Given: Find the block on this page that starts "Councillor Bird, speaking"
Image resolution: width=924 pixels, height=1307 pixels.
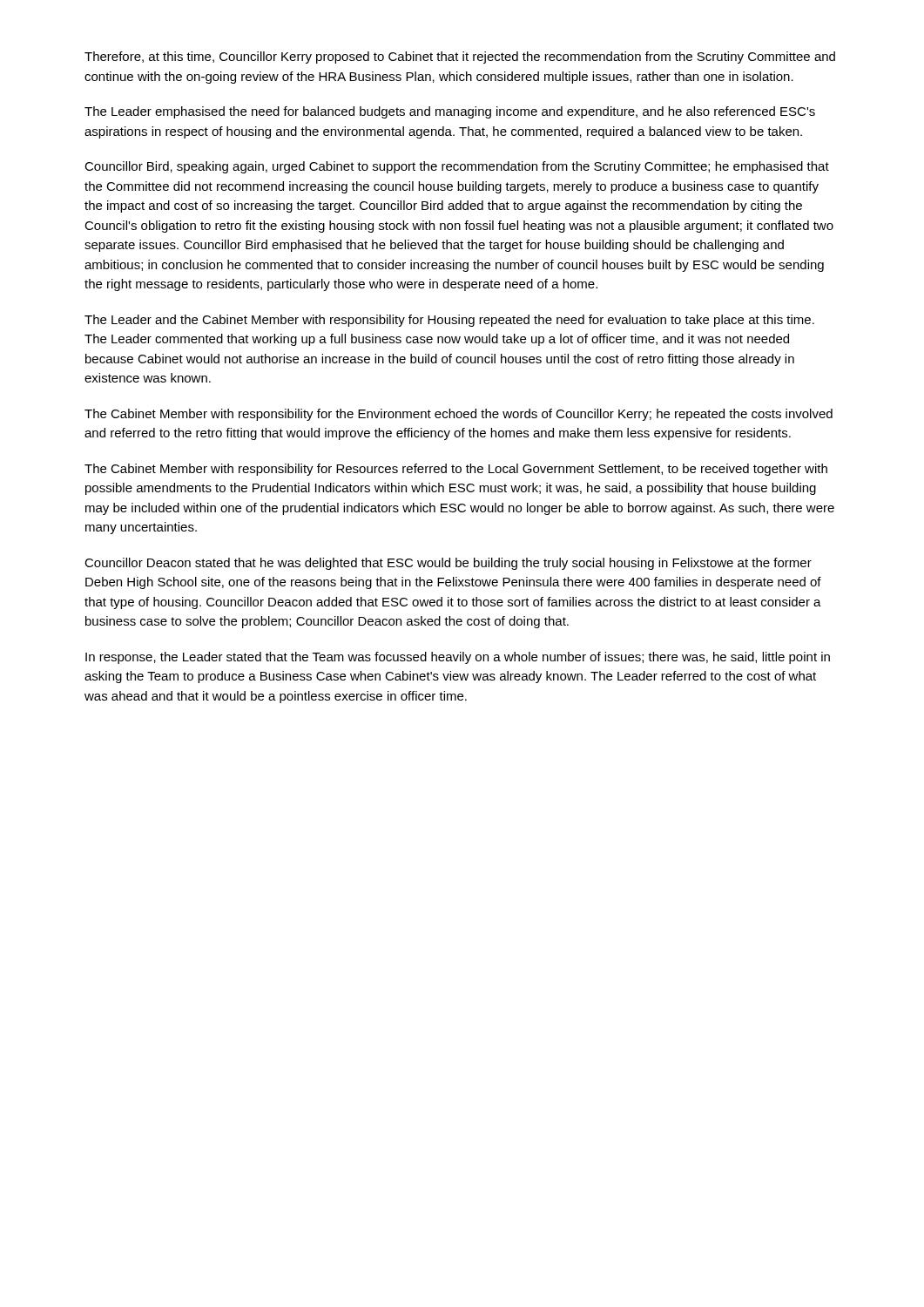Looking at the screenshot, I should [459, 225].
